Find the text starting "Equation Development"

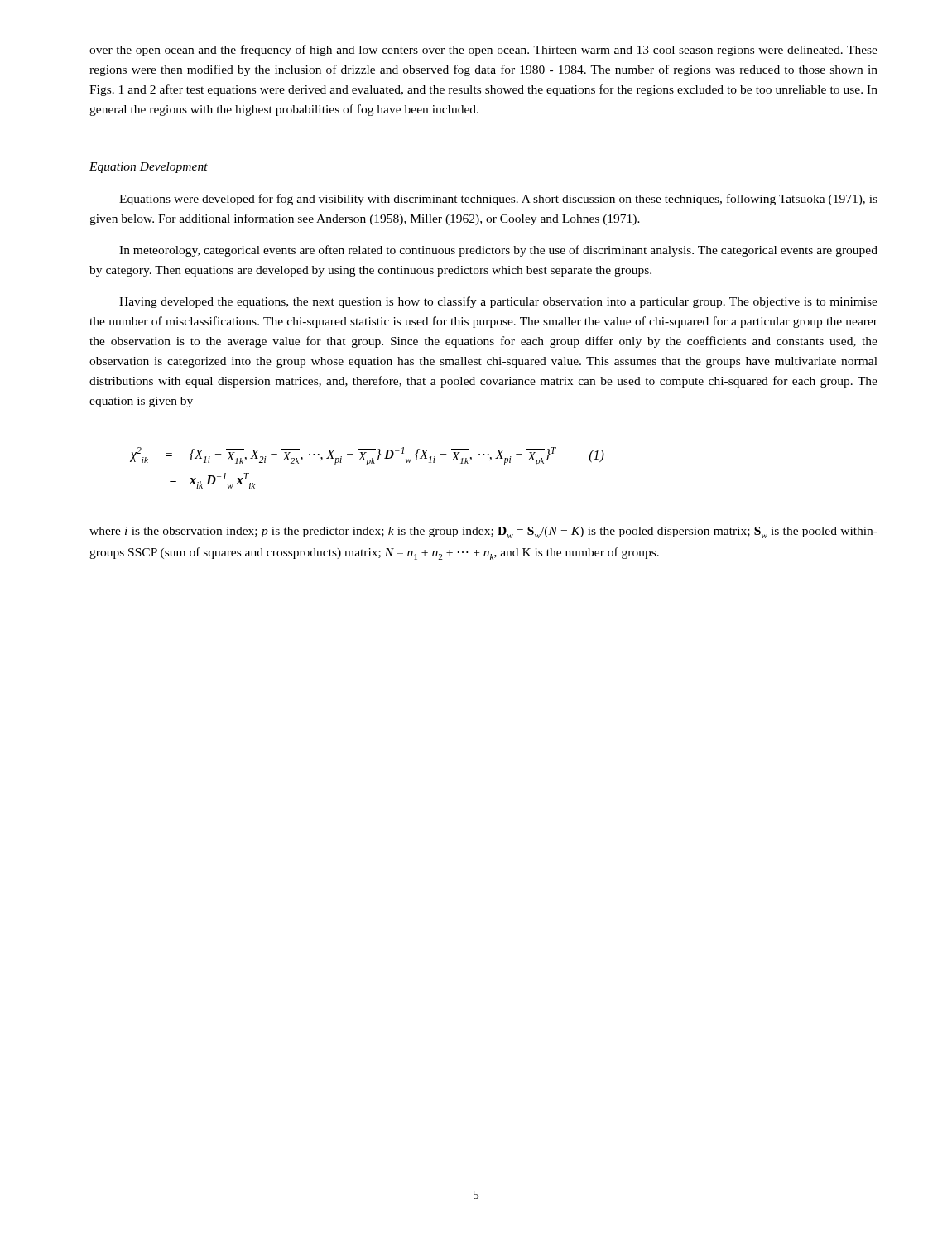[148, 166]
